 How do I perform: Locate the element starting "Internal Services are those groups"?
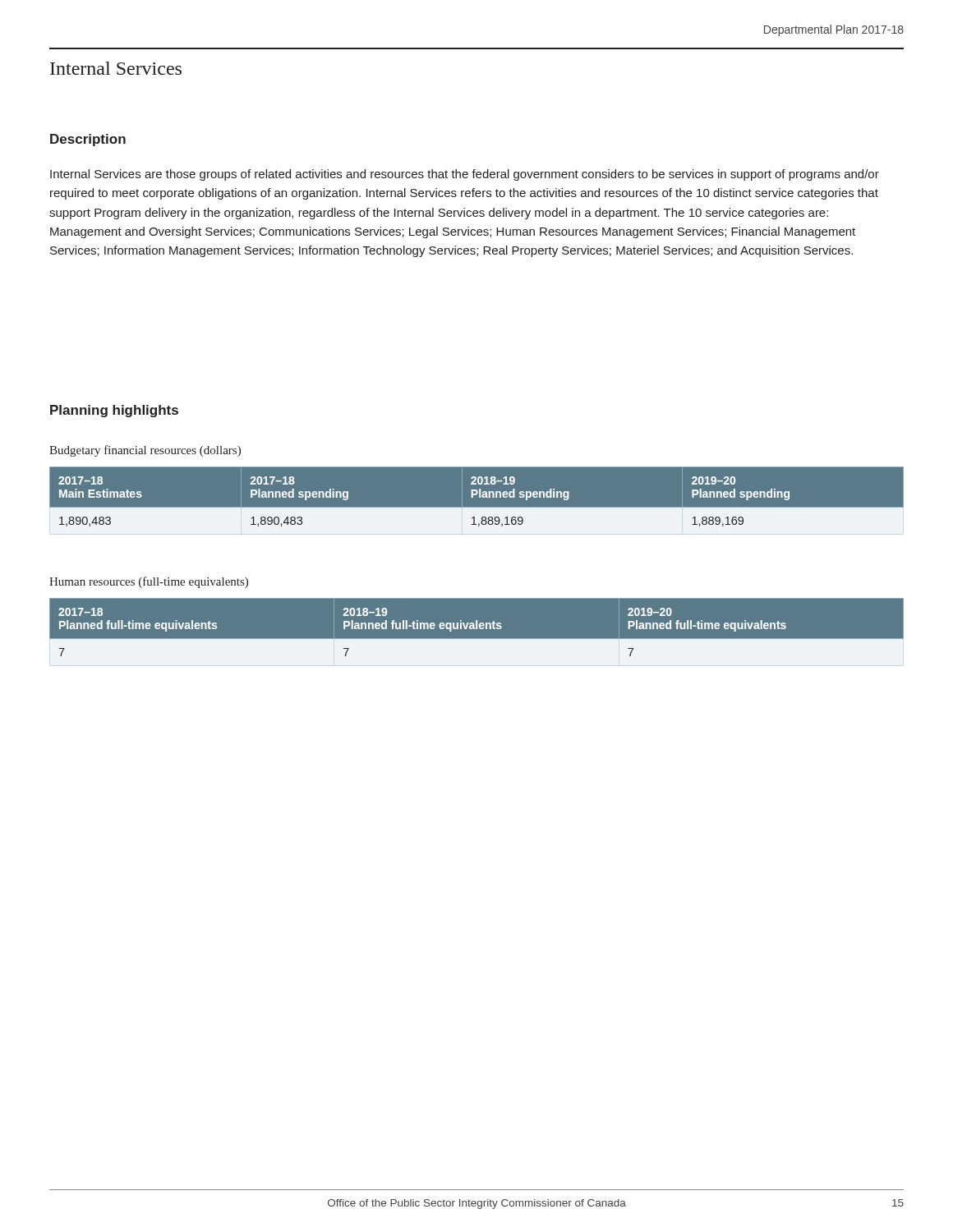pyautogui.click(x=464, y=212)
